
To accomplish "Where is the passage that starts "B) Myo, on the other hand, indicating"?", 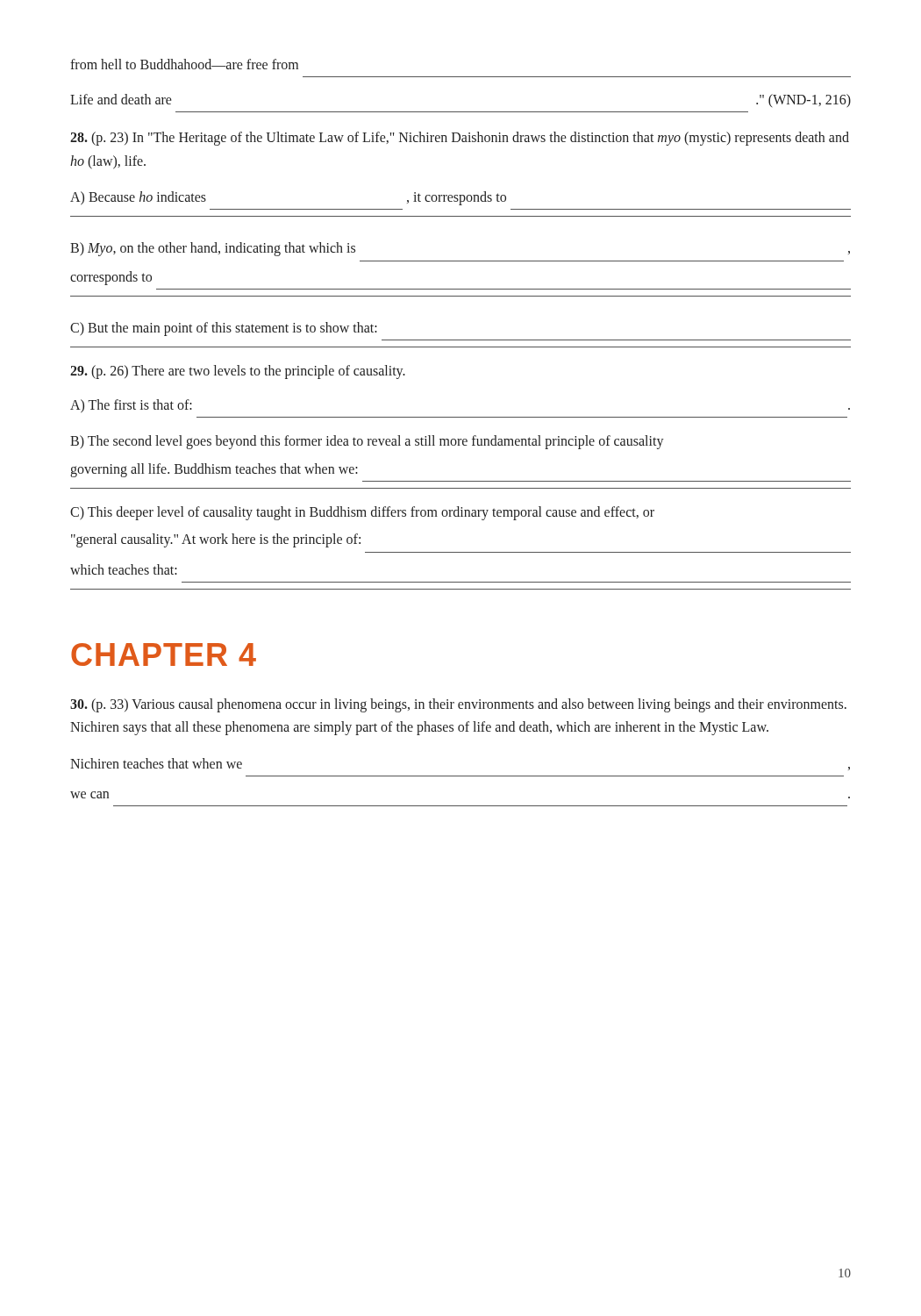I will [208, 249].
